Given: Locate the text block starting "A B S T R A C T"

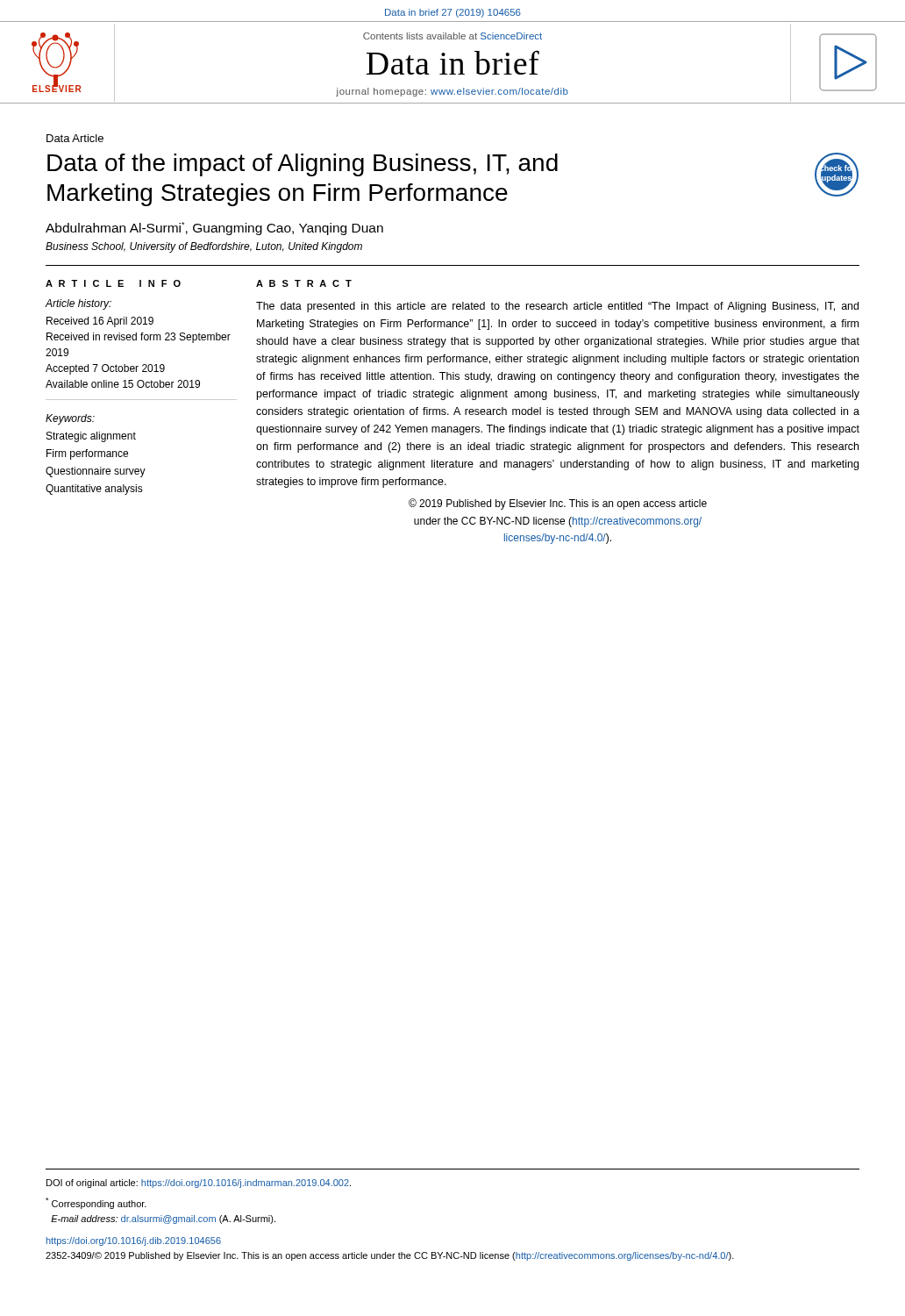Looking at the screenshot, I should (305, 284).
